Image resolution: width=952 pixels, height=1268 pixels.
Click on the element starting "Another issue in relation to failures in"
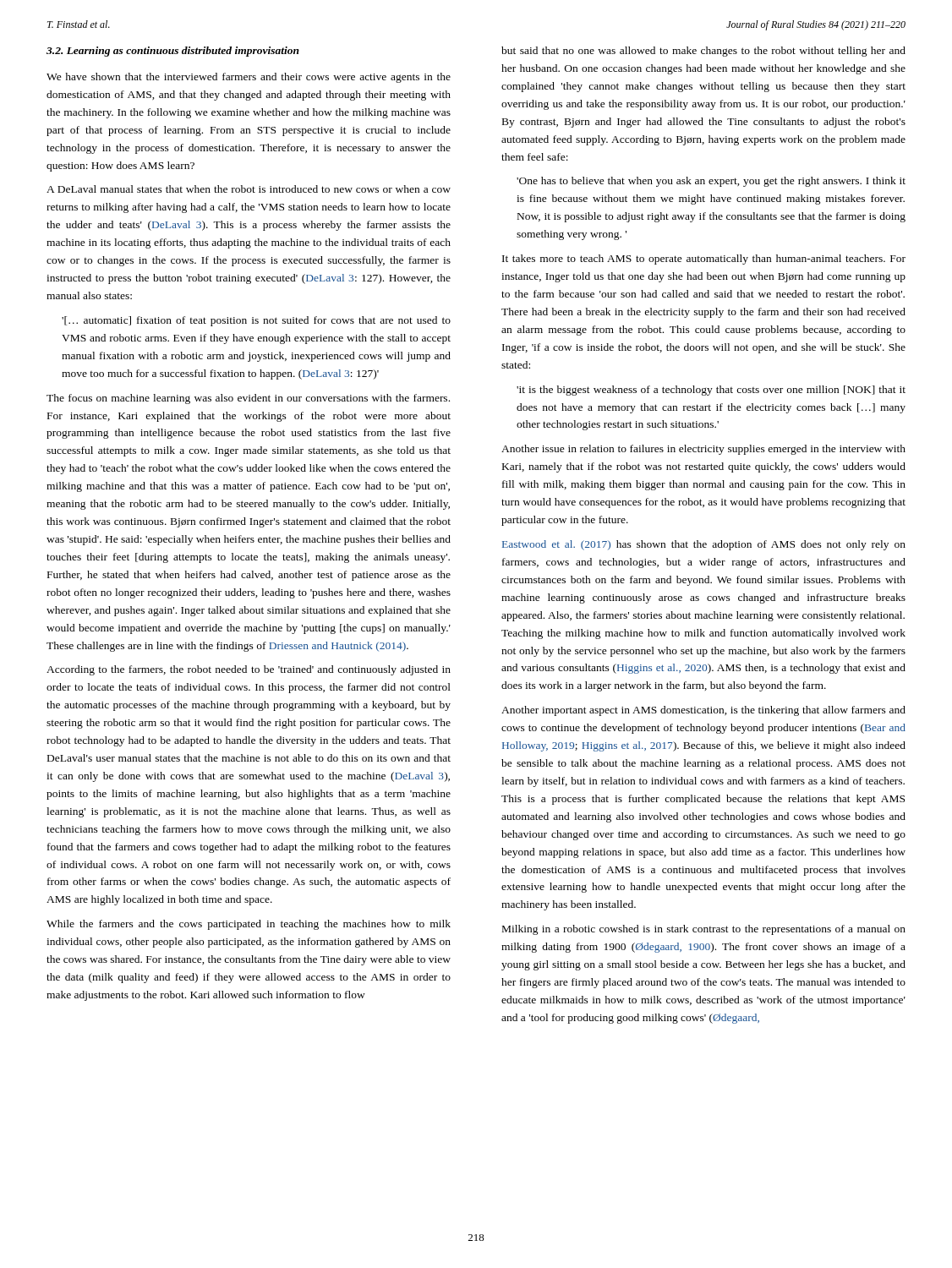pos(703,485)
